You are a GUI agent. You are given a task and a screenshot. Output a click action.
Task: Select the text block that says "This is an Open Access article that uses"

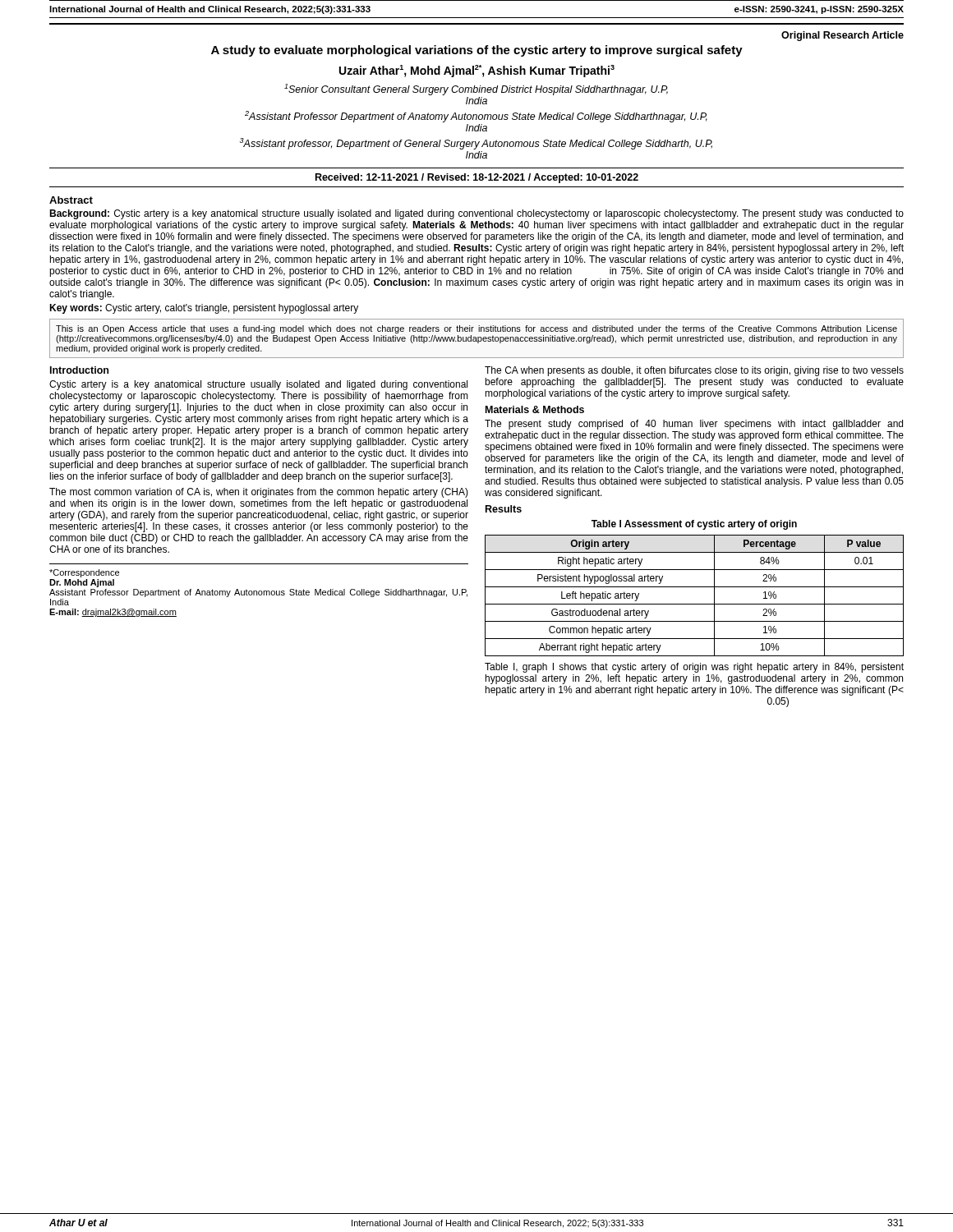click(x=476, y=339)
